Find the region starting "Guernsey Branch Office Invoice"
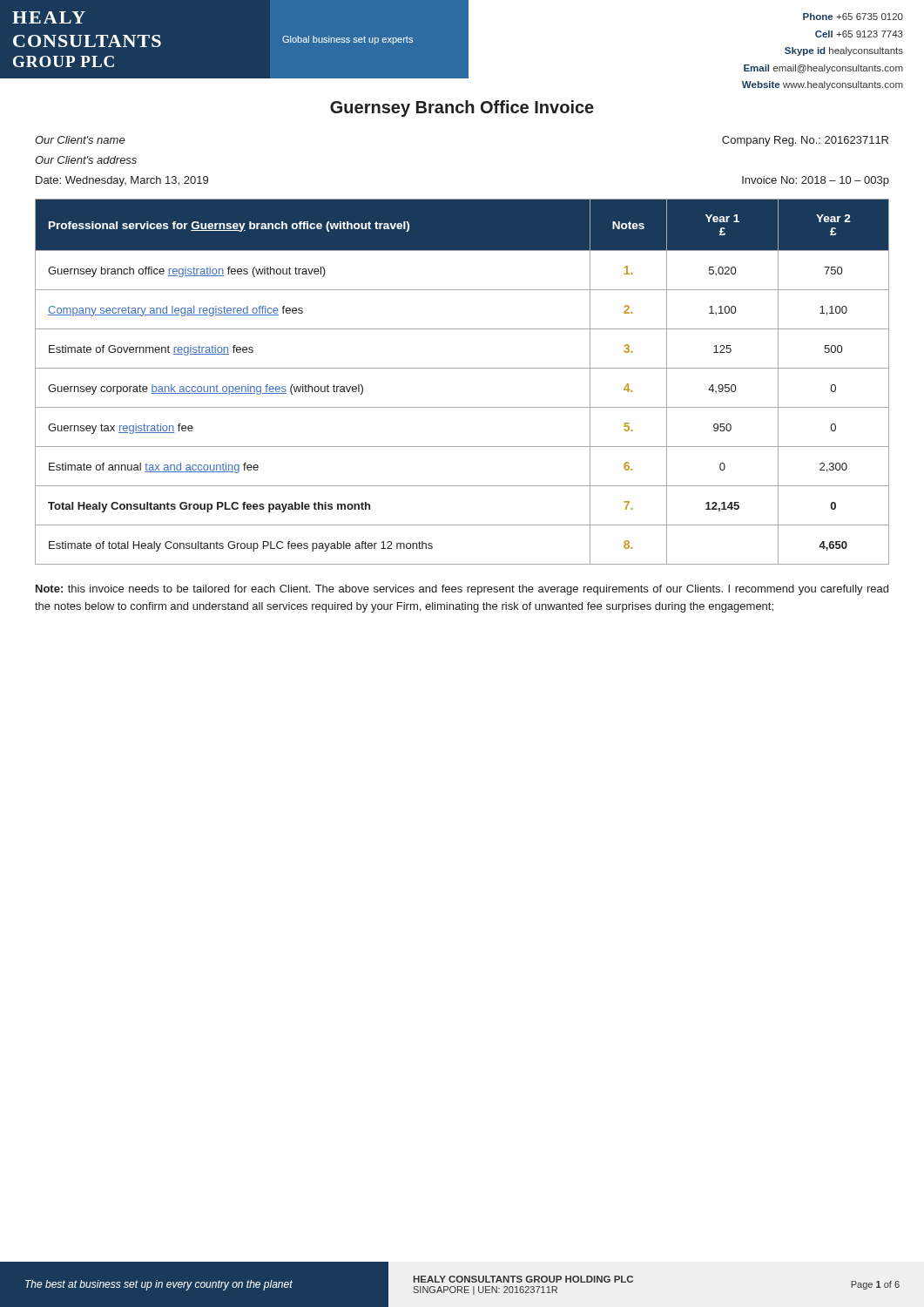 [462, 107]
